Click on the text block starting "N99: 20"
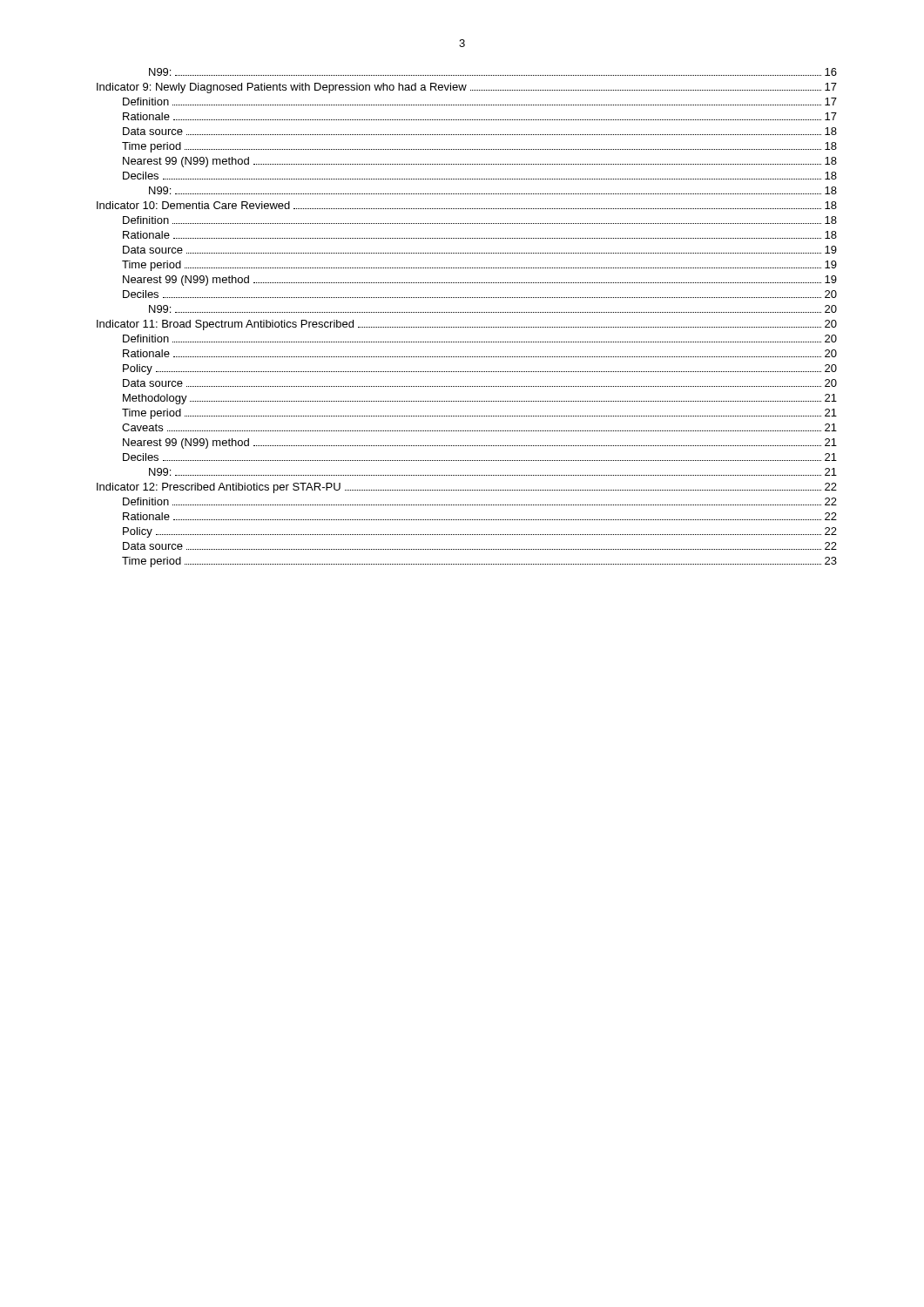 pyautogui.click(x=492, y=309)
